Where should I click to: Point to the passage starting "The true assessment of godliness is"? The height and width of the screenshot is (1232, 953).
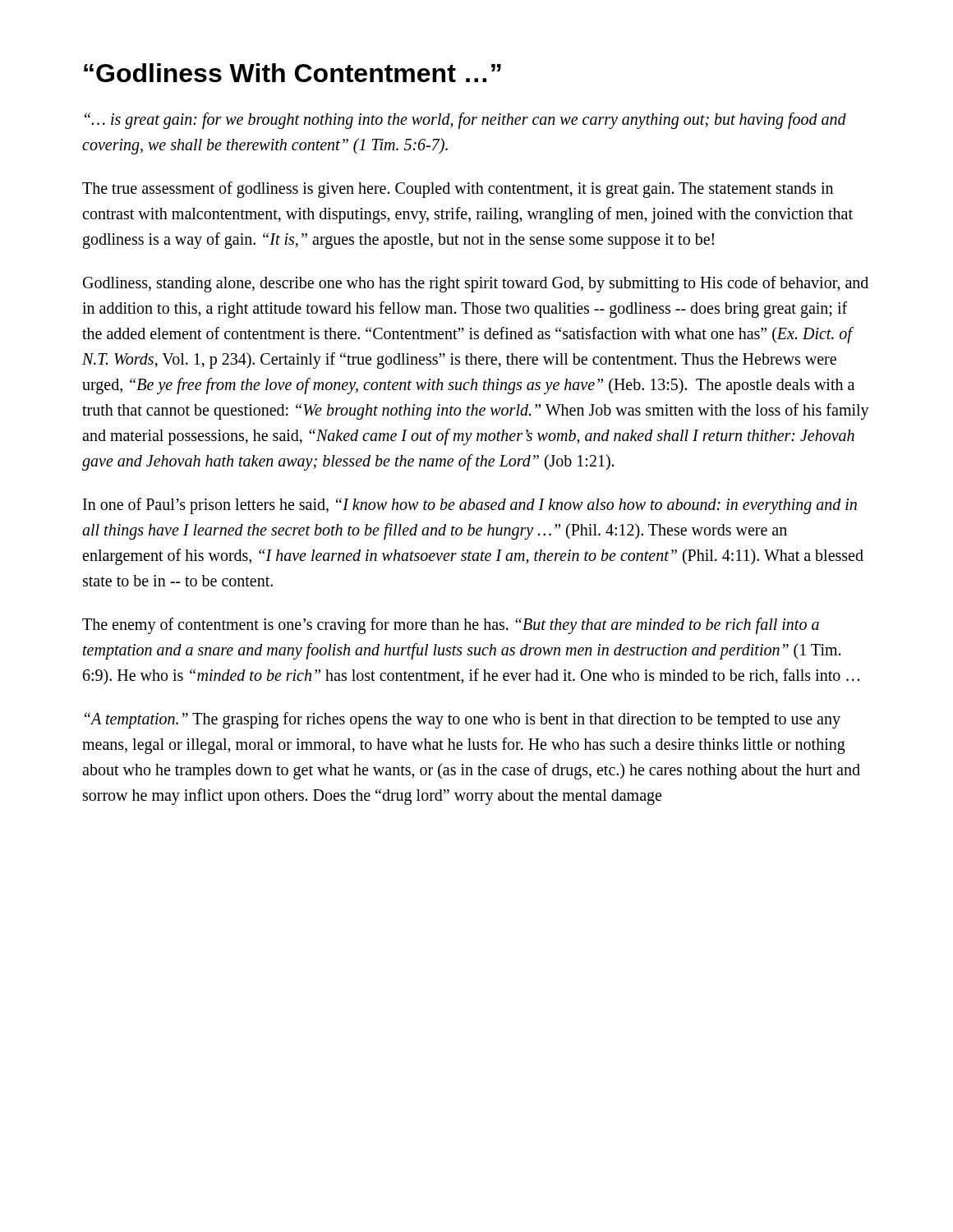coord(467,214)
